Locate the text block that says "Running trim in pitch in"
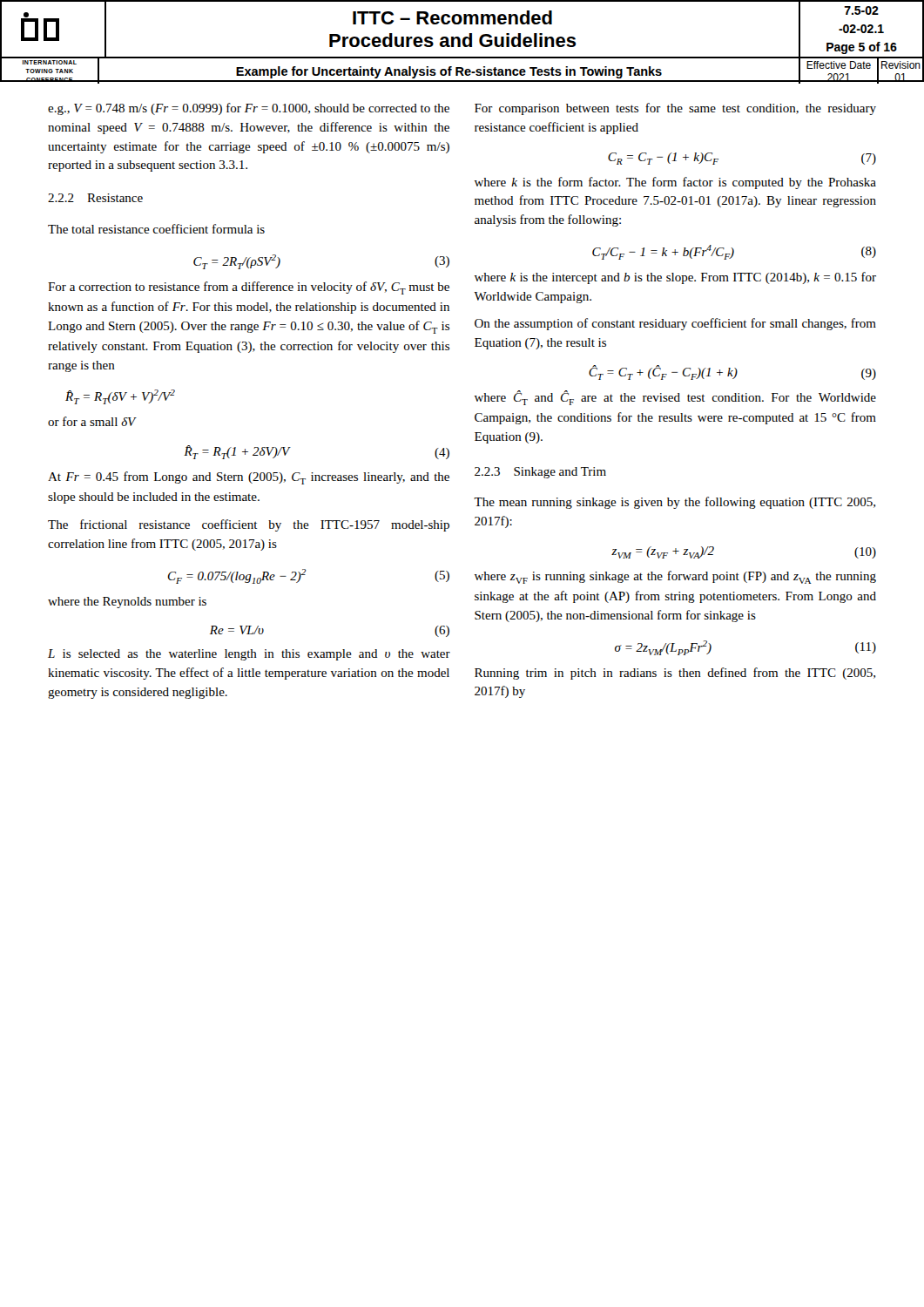 tap(675, 683)
